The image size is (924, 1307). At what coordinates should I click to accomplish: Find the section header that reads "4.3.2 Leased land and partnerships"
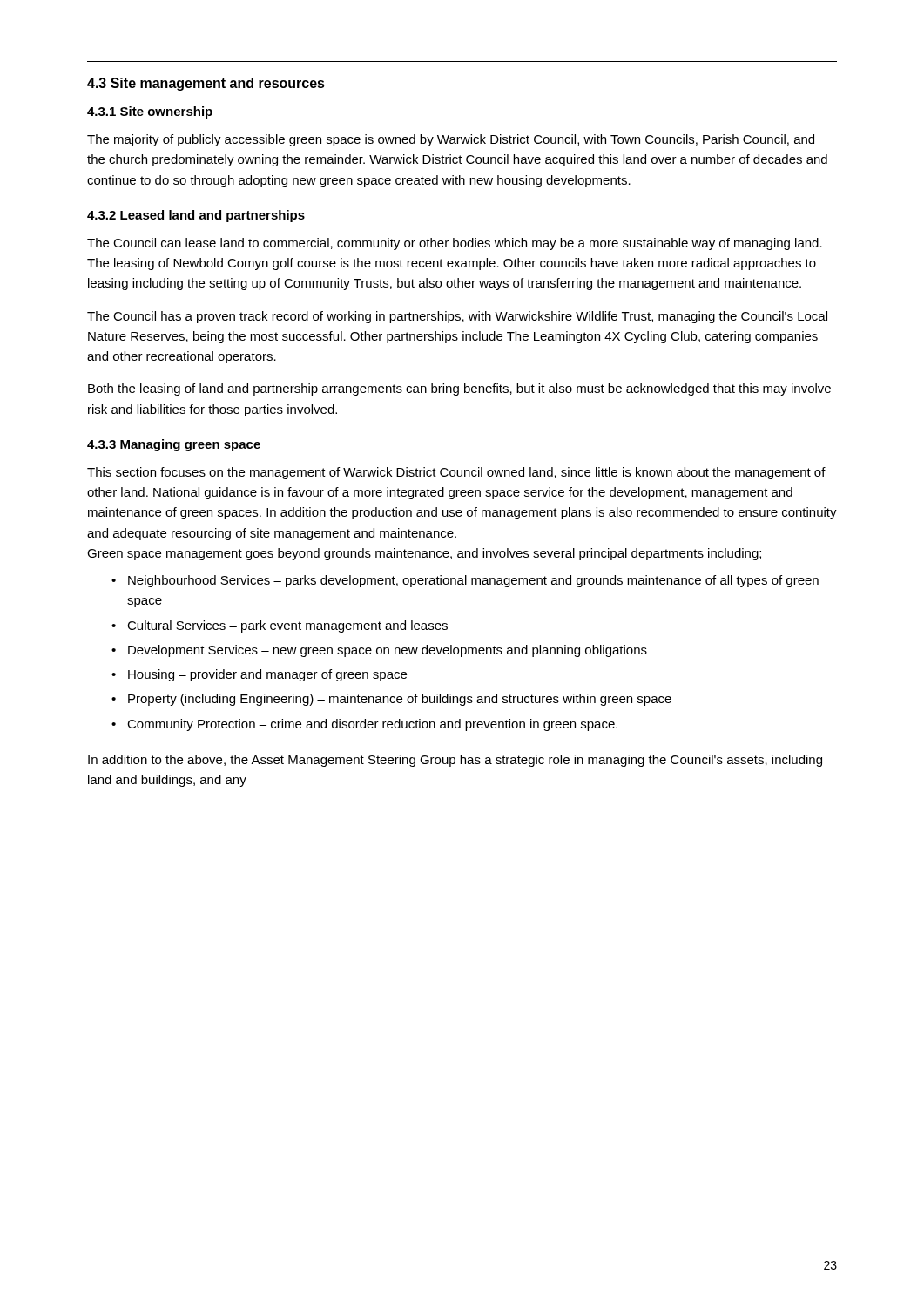click(196, 215)
